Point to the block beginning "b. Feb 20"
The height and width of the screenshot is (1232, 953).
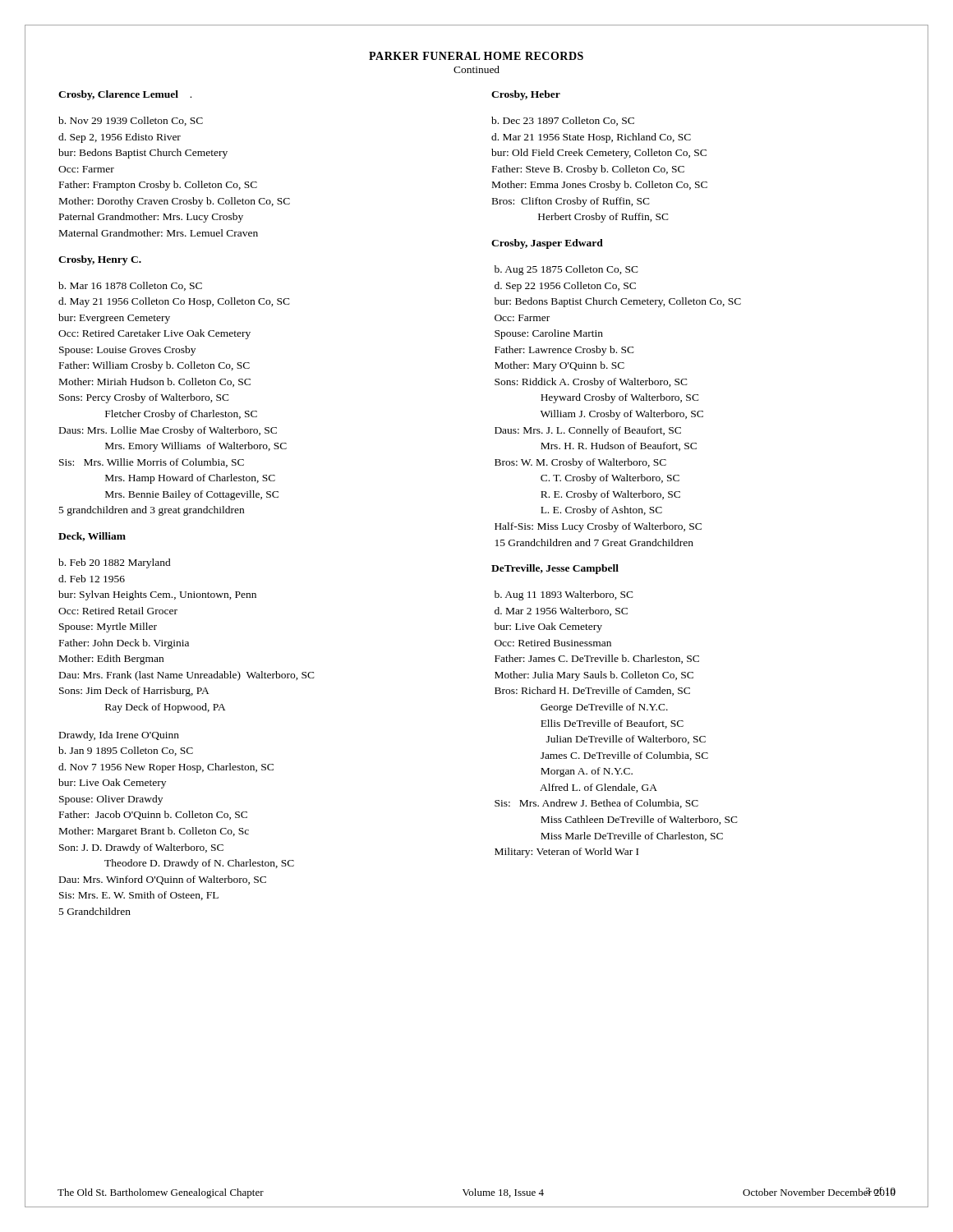(115, 563)
